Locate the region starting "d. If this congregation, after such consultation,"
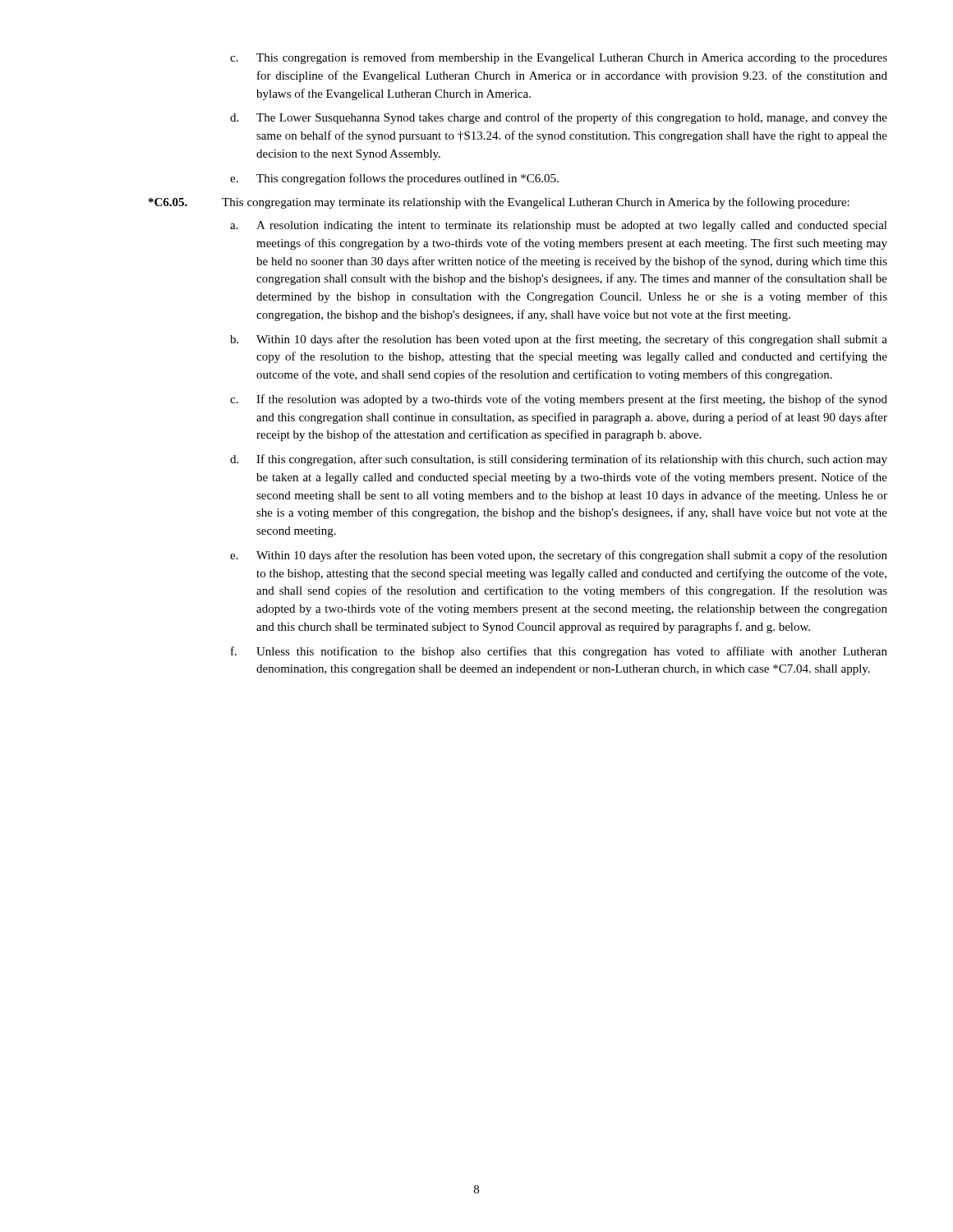The height and width of the screenshot is (1232, 953). pyautogui.click(x=559, y=496)
